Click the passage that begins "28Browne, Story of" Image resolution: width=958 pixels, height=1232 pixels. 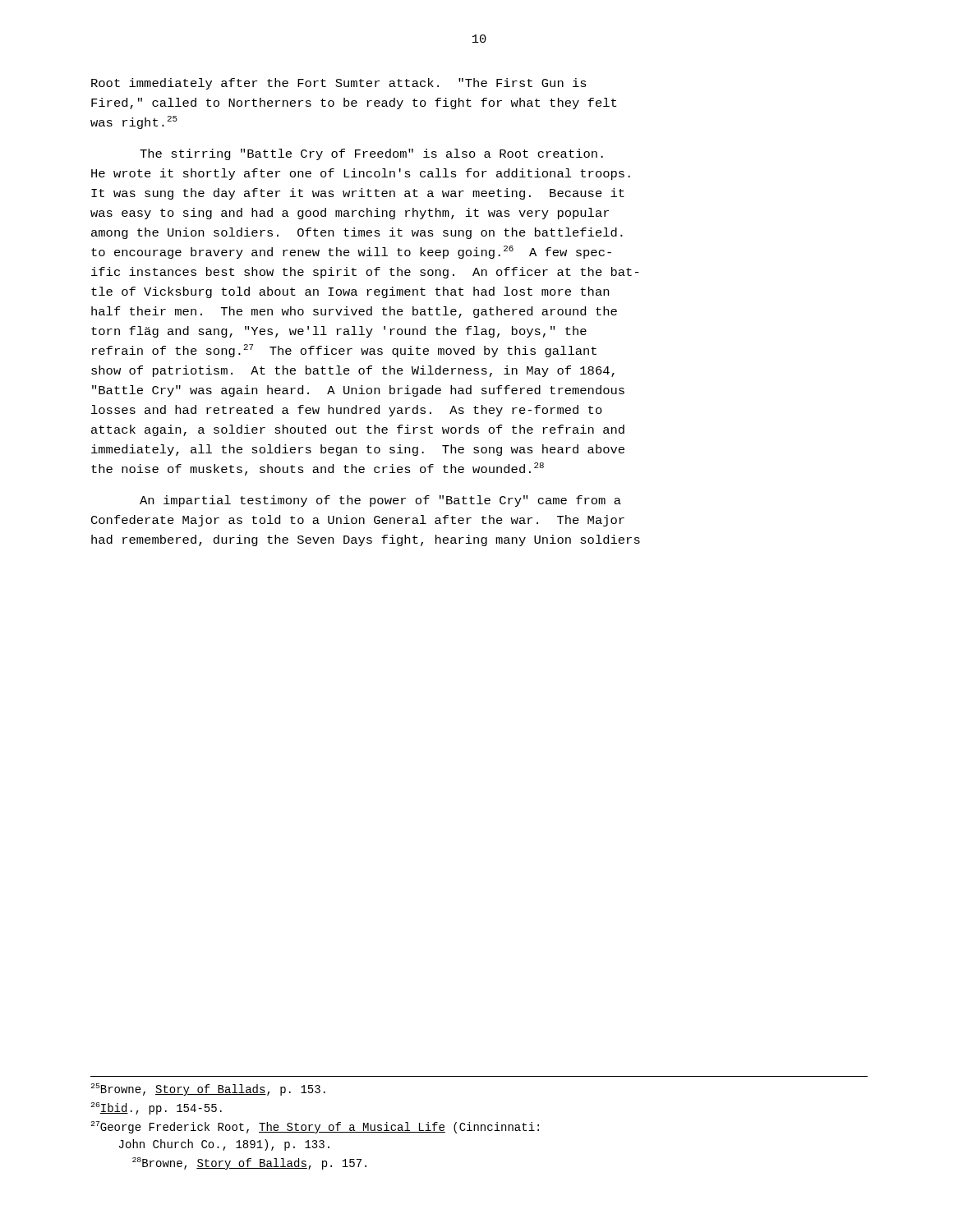pos(230,1163)
